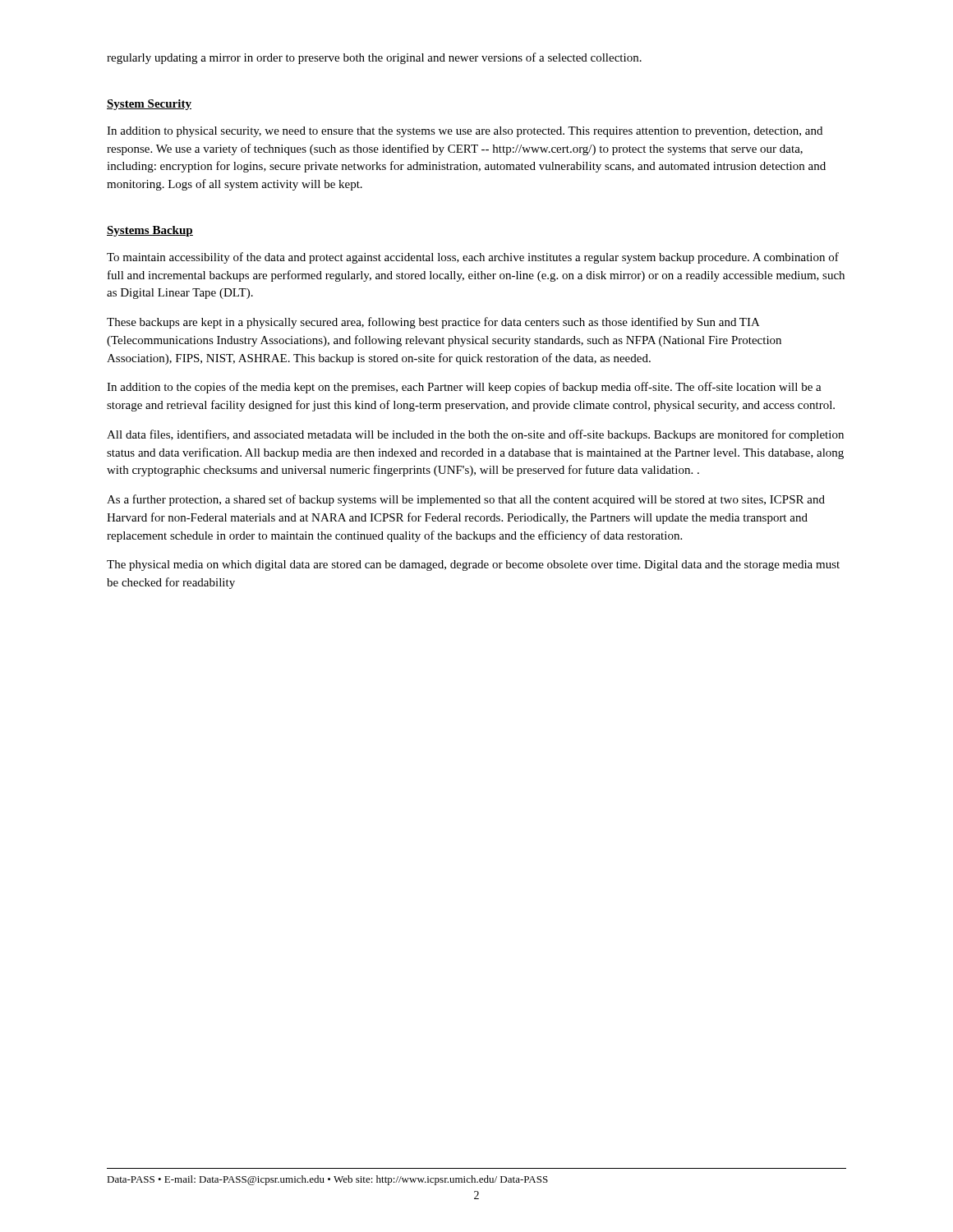This screenshot has height=1232, width=953.
Task: Click the passage that begins "These backups are kept in a physically"
Action: point(476,341)
